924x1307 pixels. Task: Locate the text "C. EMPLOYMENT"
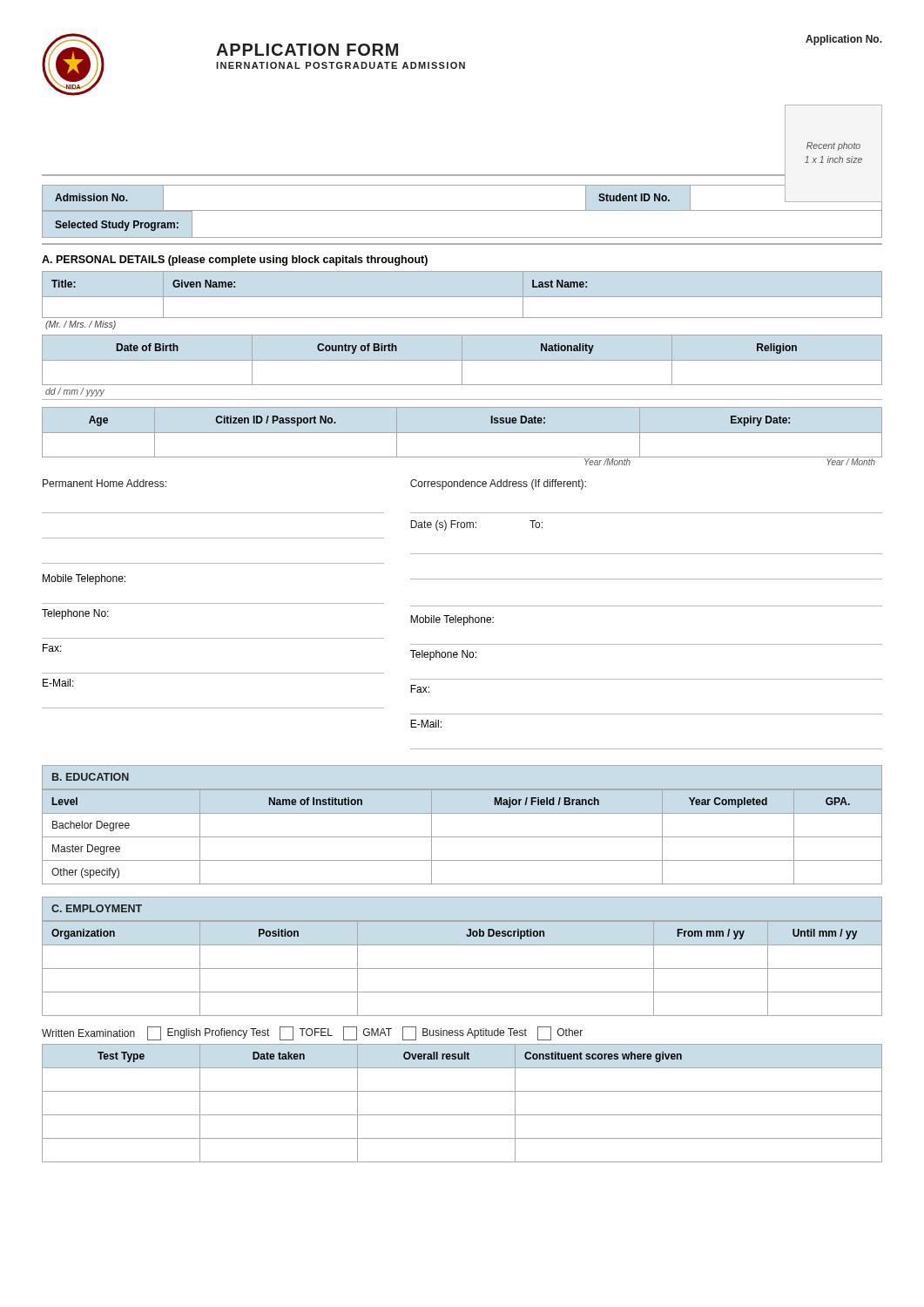coord(97,909)
